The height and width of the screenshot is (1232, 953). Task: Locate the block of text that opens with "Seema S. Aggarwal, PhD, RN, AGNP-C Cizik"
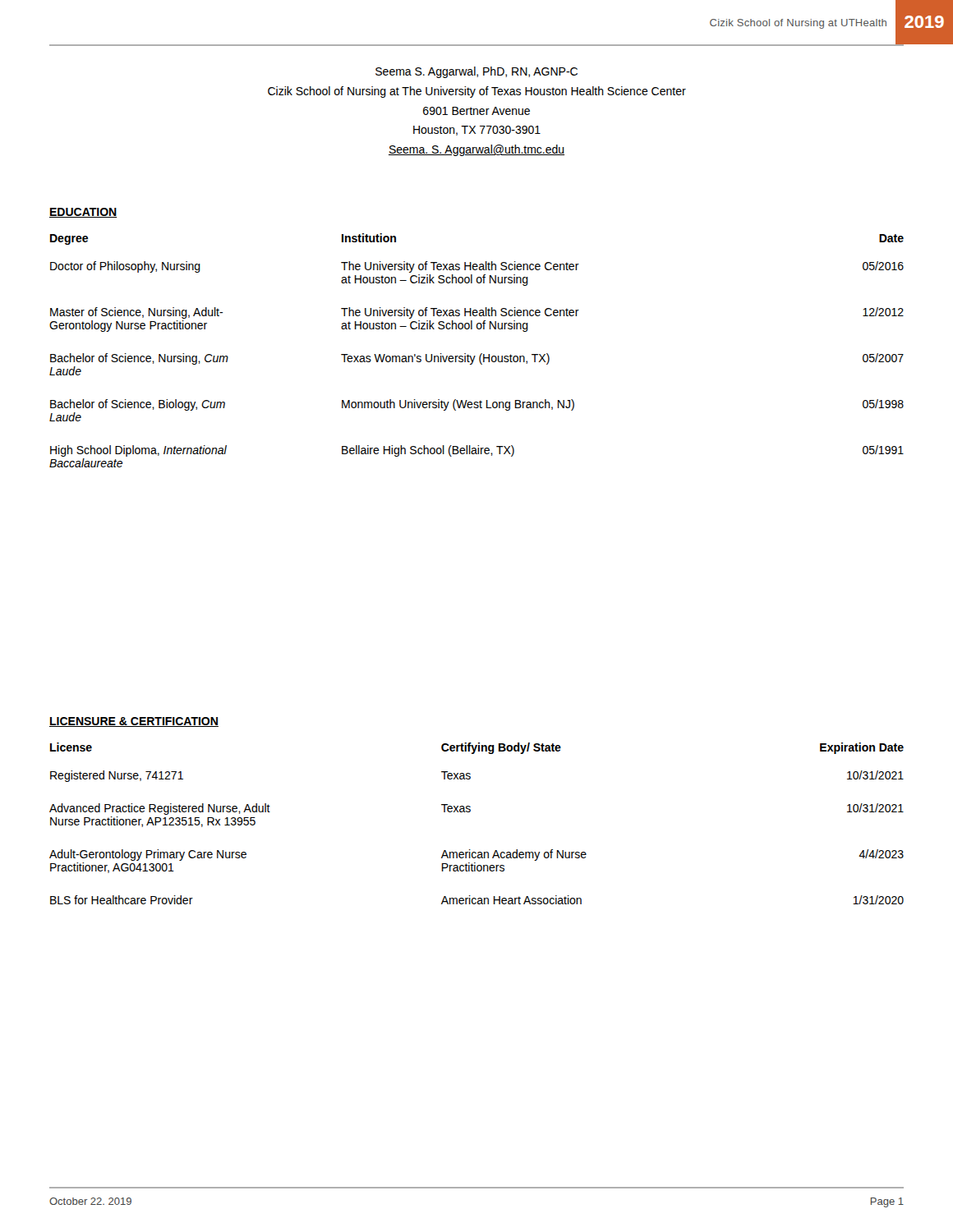476,111
